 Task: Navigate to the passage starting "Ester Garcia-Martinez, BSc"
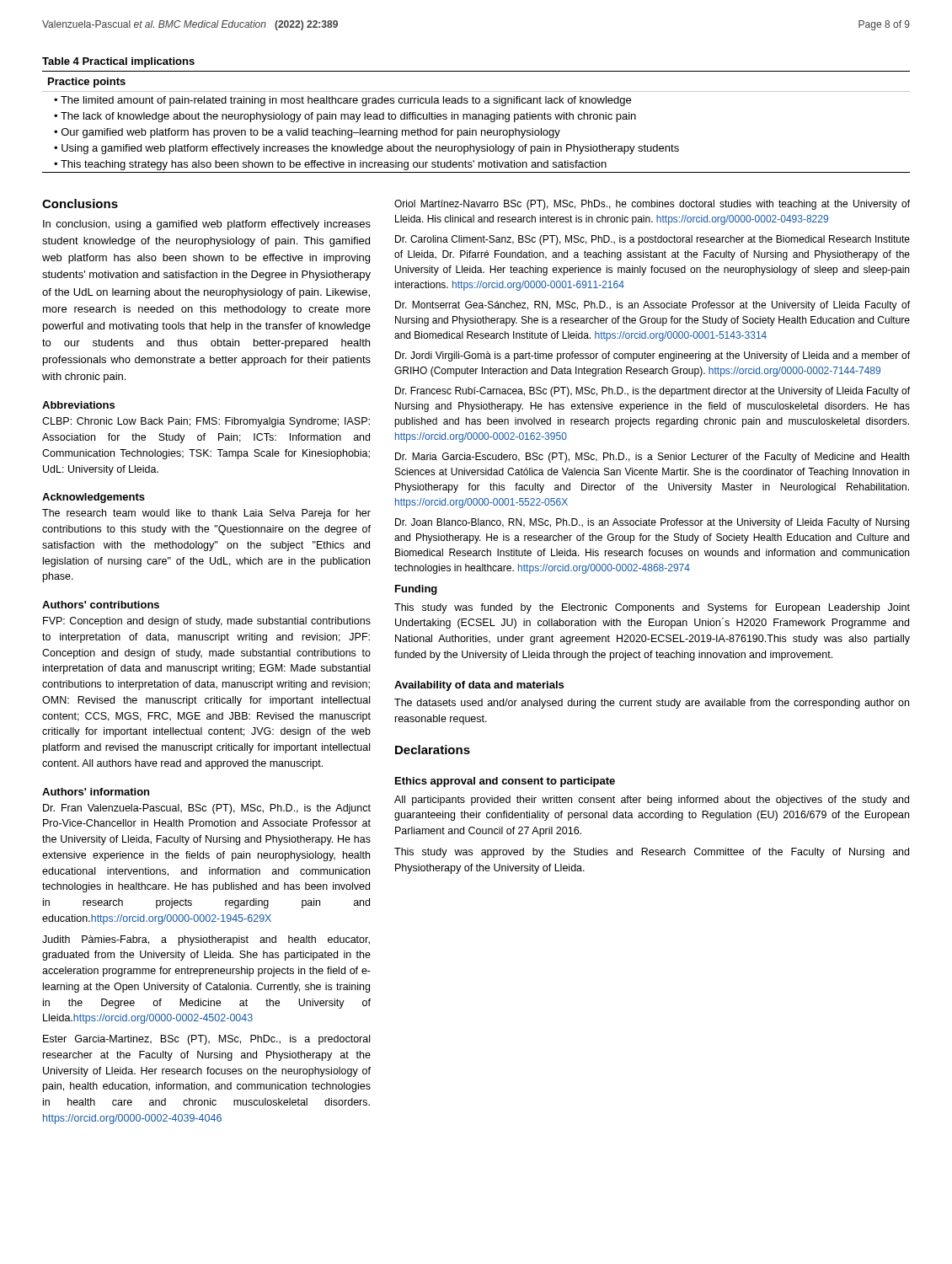pyautogui.click(x=206, y=1079)
